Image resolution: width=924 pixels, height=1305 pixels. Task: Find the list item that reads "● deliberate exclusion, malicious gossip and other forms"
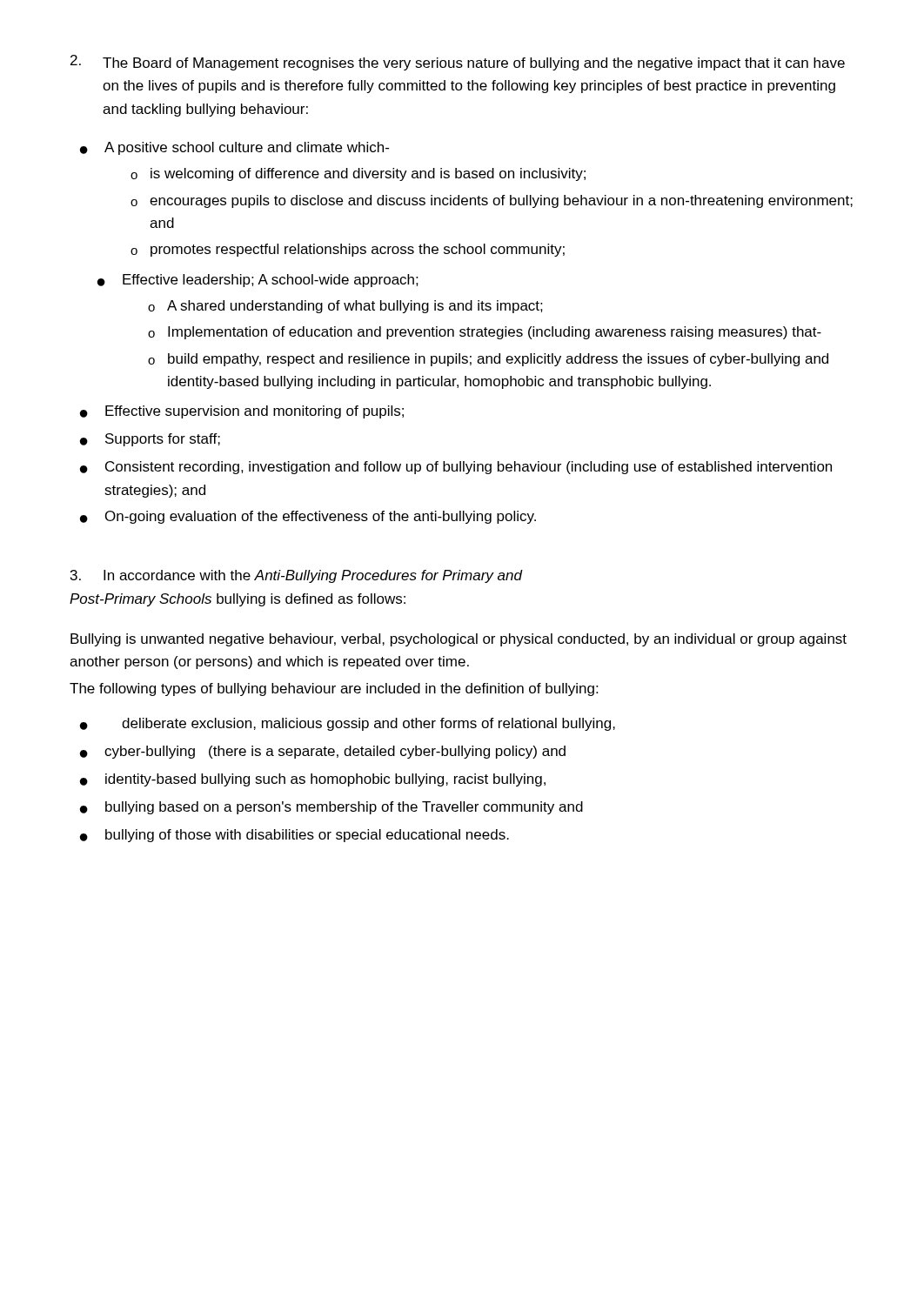(466, 725)
